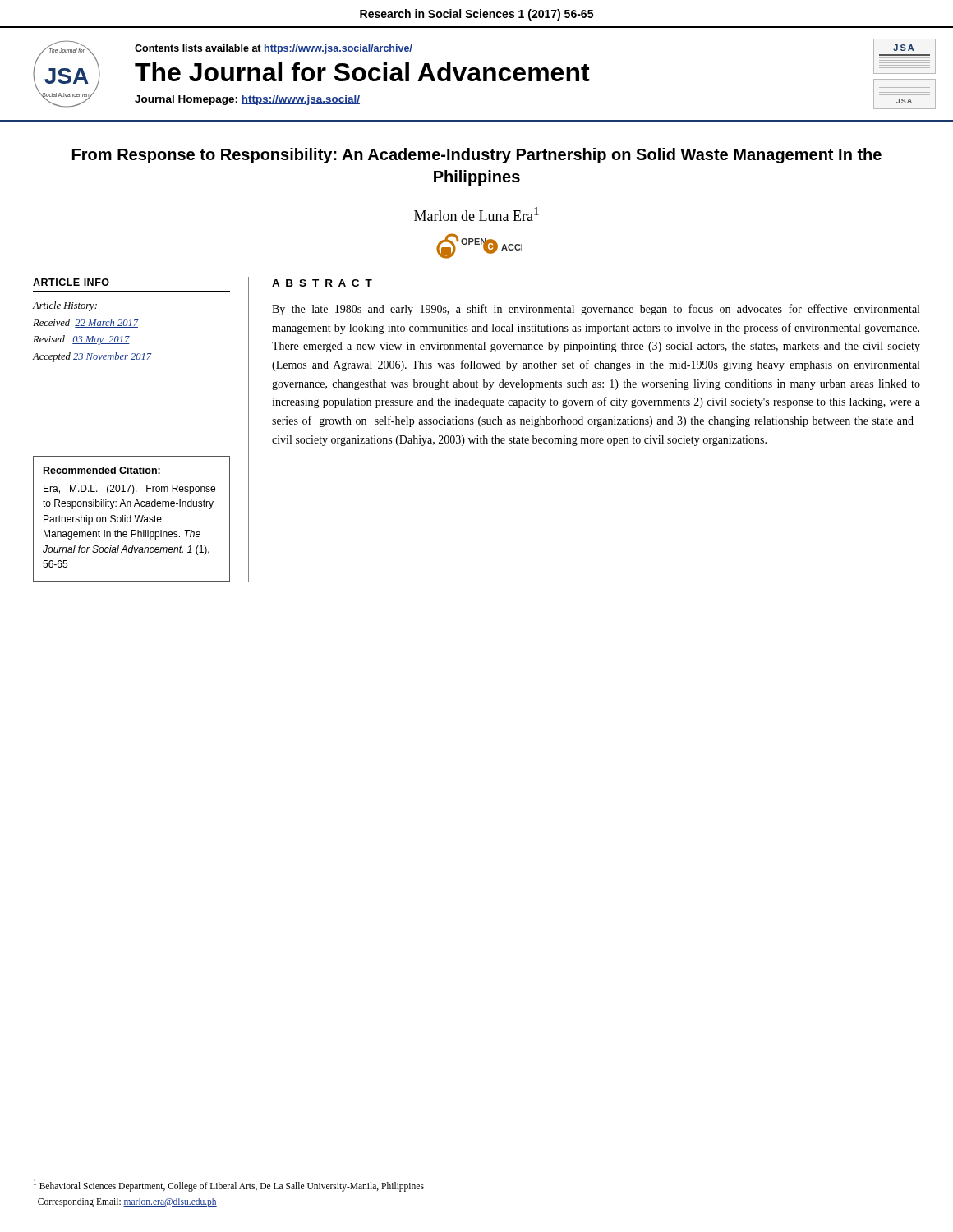
Task: Locate the title that opens with "The Journal for"
Action: tap(362, 73)
